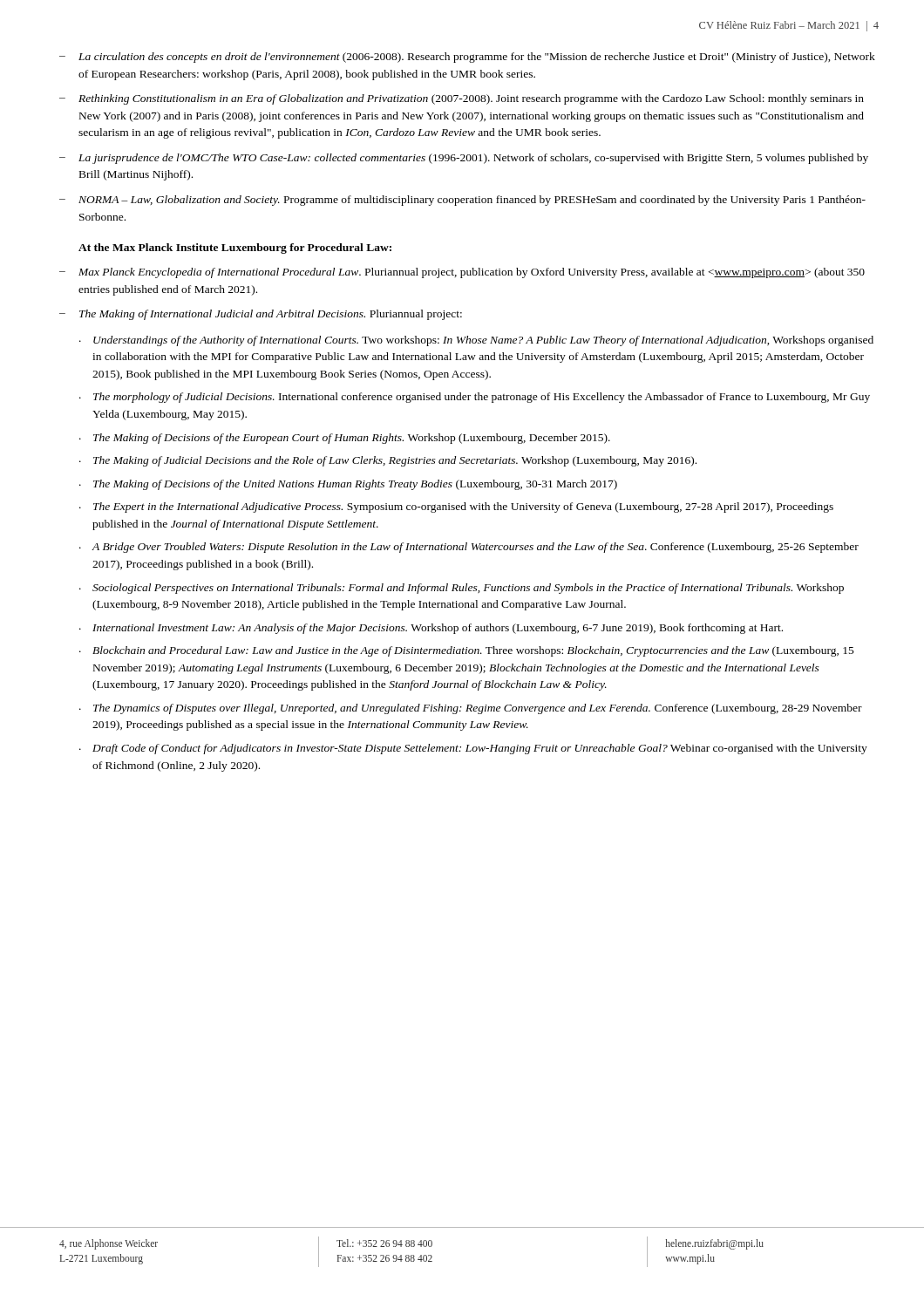Image resolution: width=924 pixels, height=1308 pixels.
Task: Select the text block containing ". The Making of Judicial Decisions and the"
Action: tap(479, 460)
